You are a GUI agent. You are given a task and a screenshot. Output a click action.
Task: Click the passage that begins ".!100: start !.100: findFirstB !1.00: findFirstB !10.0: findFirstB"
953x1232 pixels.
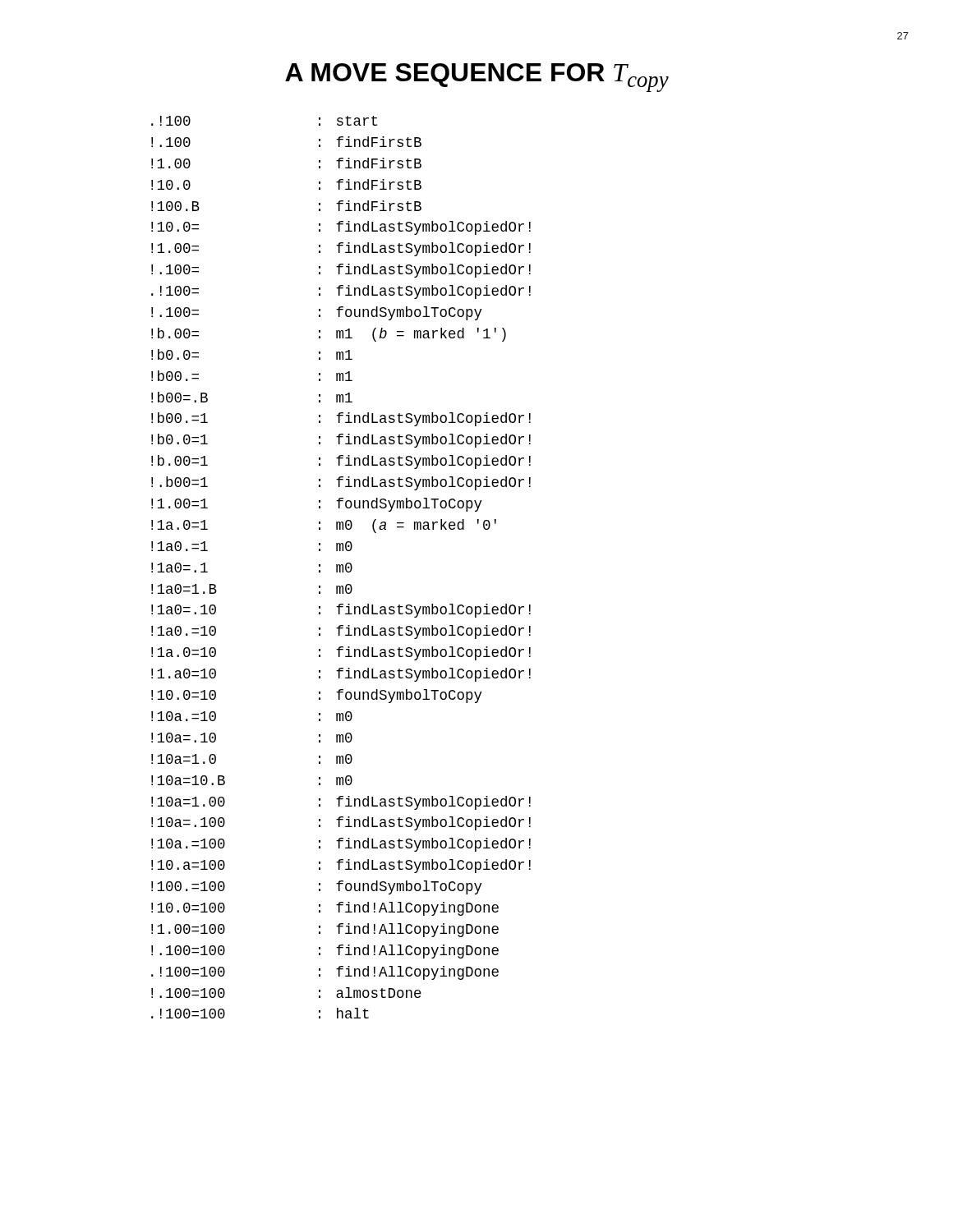341,569
